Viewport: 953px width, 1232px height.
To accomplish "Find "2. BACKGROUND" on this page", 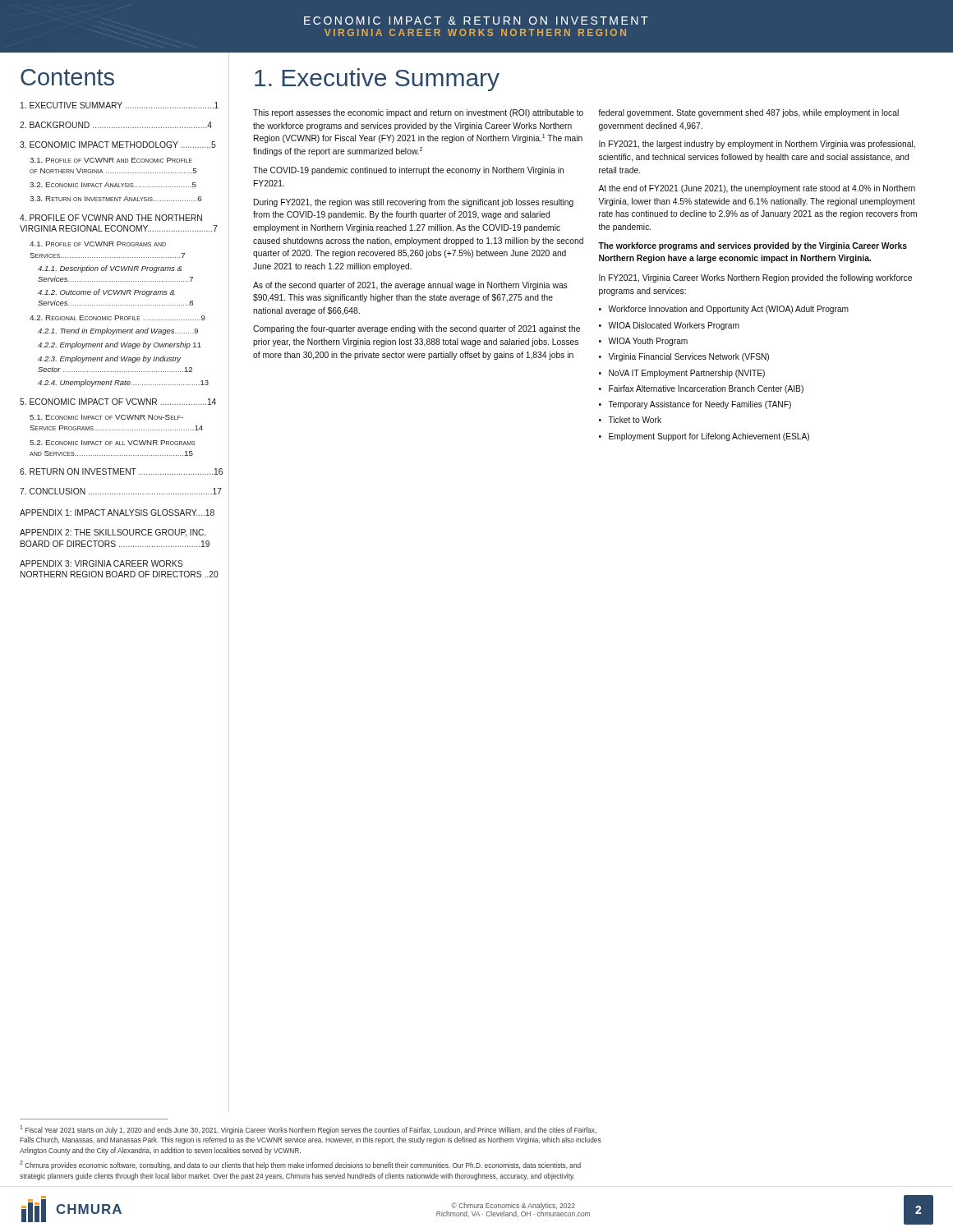I will [x=122, y=126].
